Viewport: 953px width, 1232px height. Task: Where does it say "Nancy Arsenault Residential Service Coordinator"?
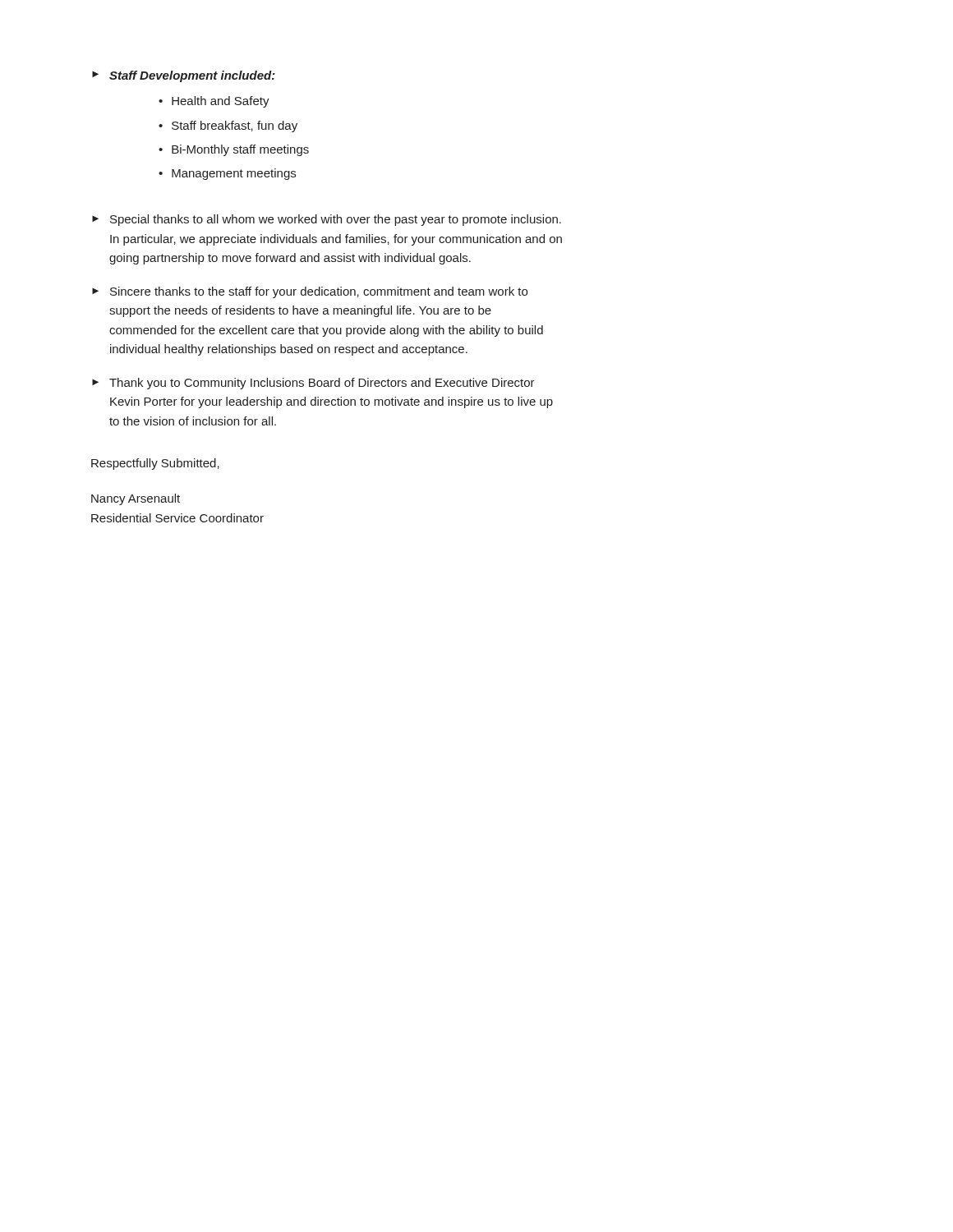(177, 508)
